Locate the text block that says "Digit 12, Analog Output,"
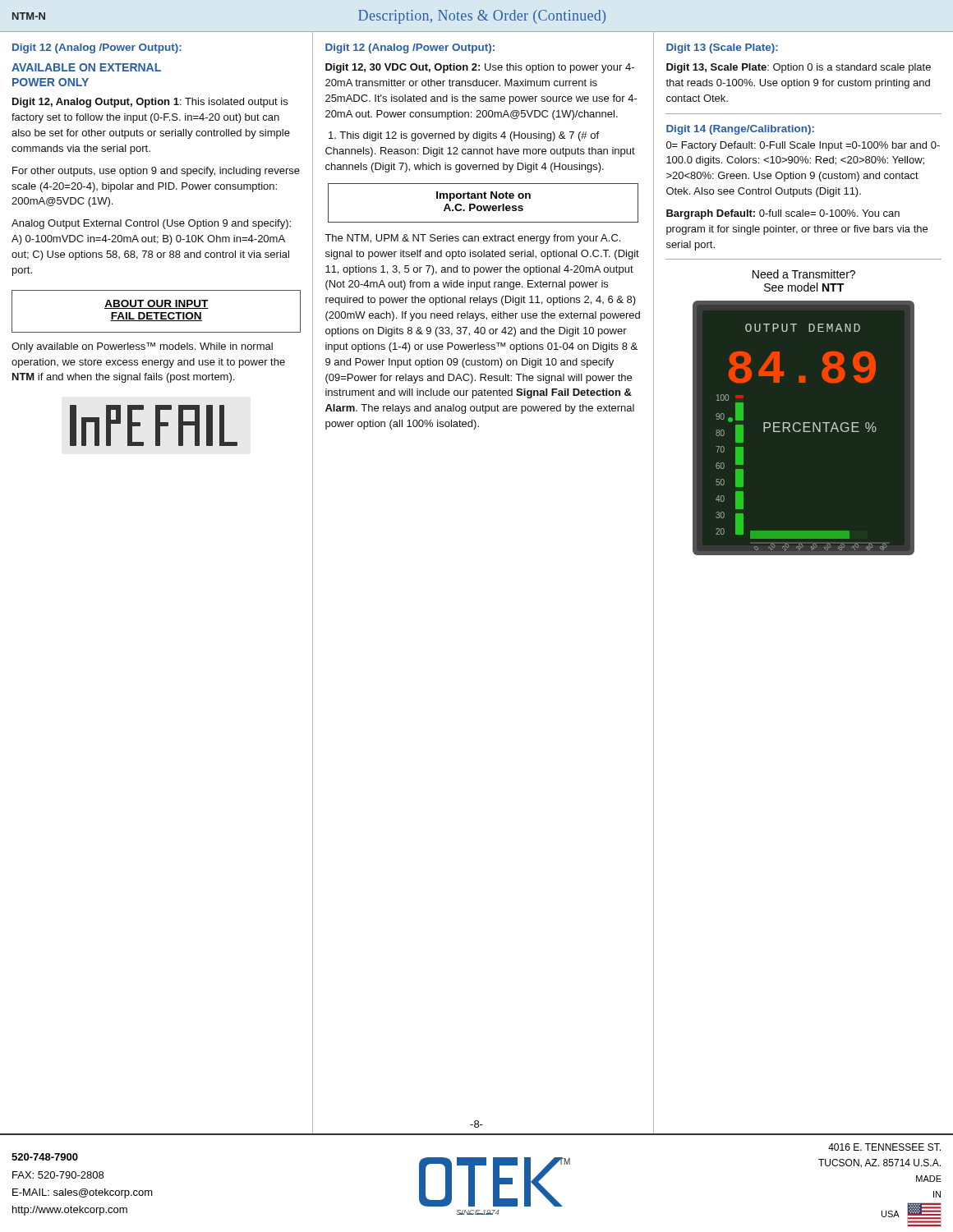This screenshot has width=953, height=1232. [156, 126]
